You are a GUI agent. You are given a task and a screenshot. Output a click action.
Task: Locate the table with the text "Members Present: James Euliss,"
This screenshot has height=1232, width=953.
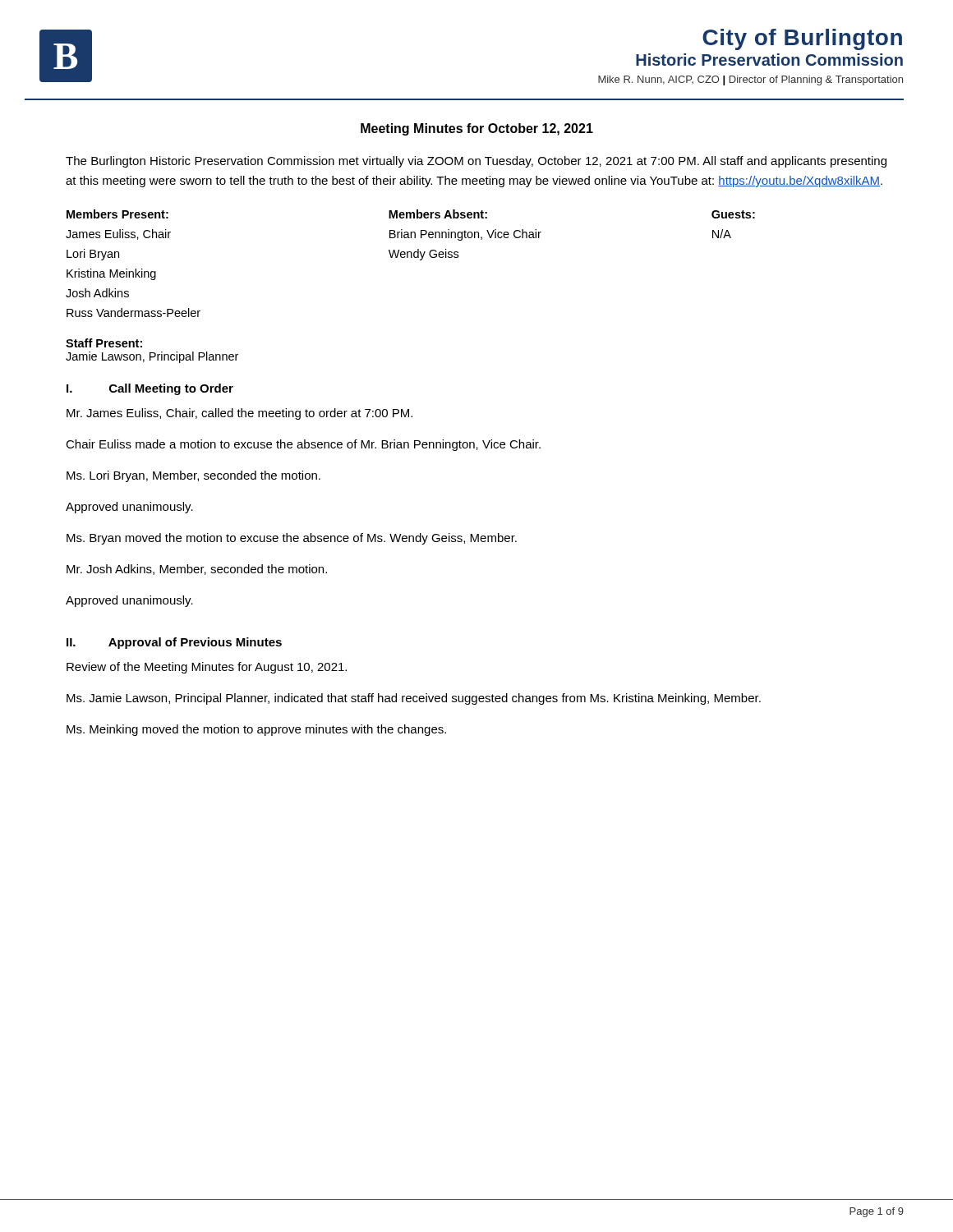pyautogui.click(x=476, y=264)
